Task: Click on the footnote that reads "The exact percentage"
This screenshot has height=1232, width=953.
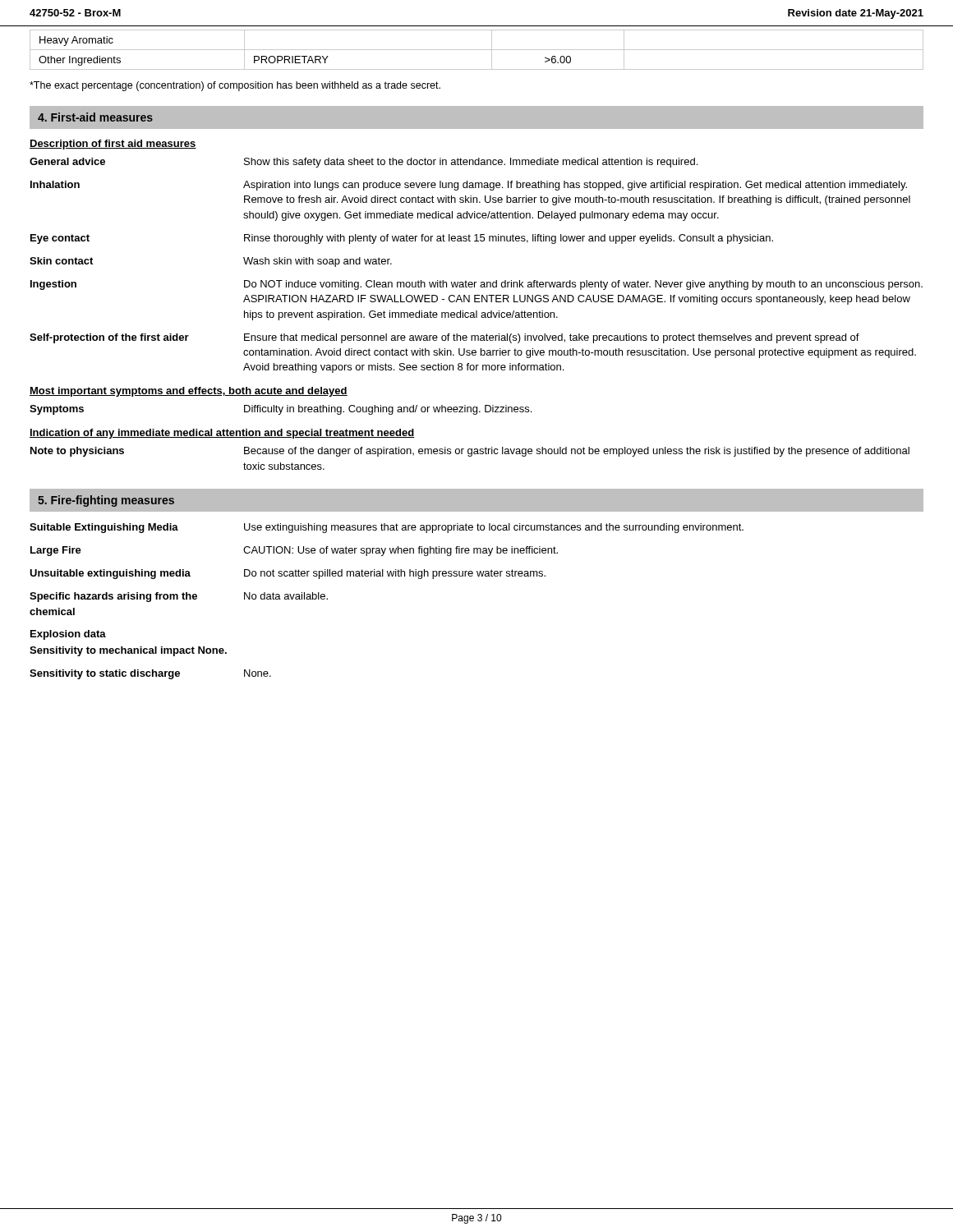Action: pos(235,85)
